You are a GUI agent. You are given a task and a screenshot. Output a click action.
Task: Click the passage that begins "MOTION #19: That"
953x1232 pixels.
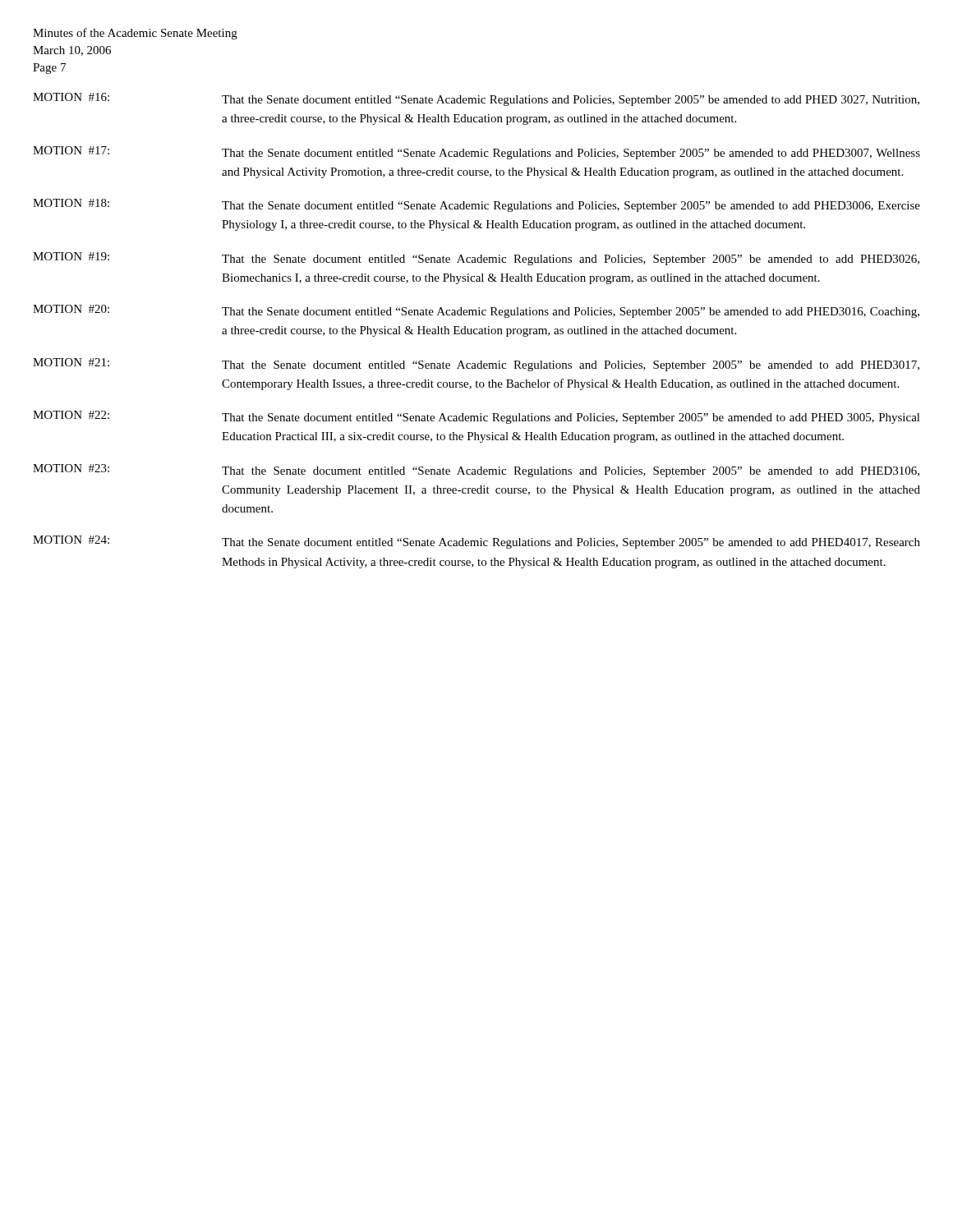pos(476,268)
